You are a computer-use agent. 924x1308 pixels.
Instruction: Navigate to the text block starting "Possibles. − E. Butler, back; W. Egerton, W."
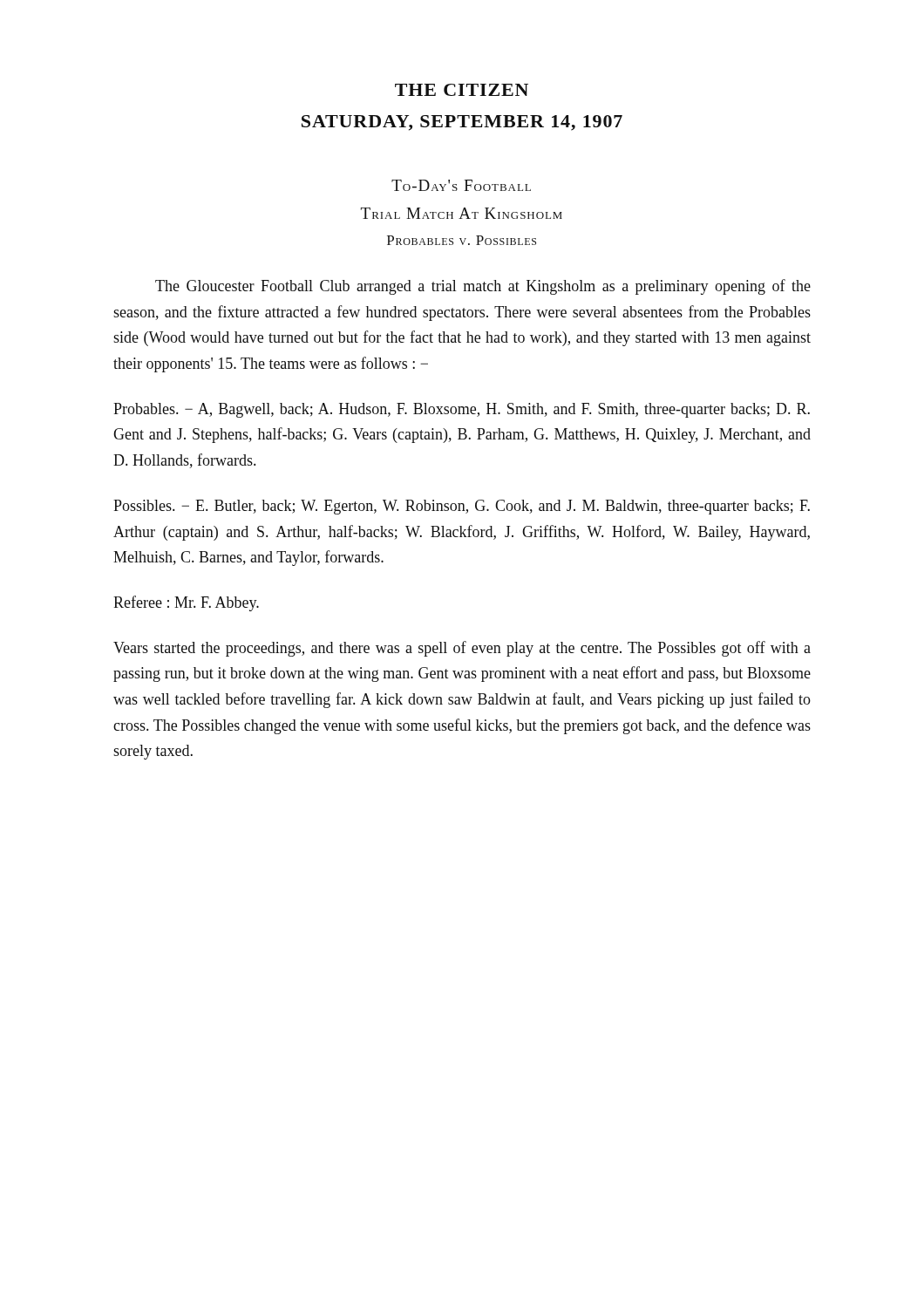point(462,532)
